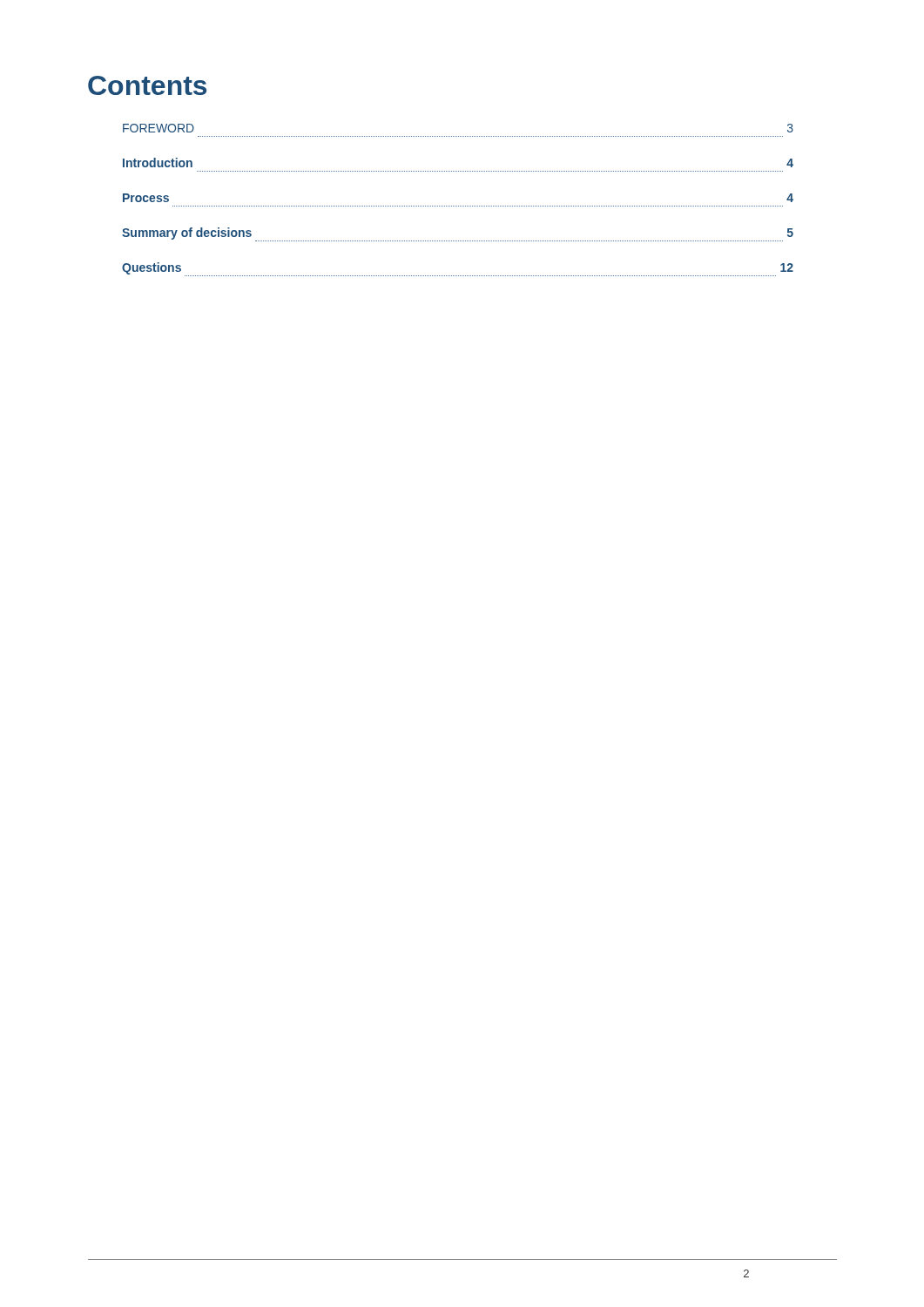The height and width of the screenshot is (1307, 924).
Task: Click where it says "Questions 12"
Action: coord(440,267)
